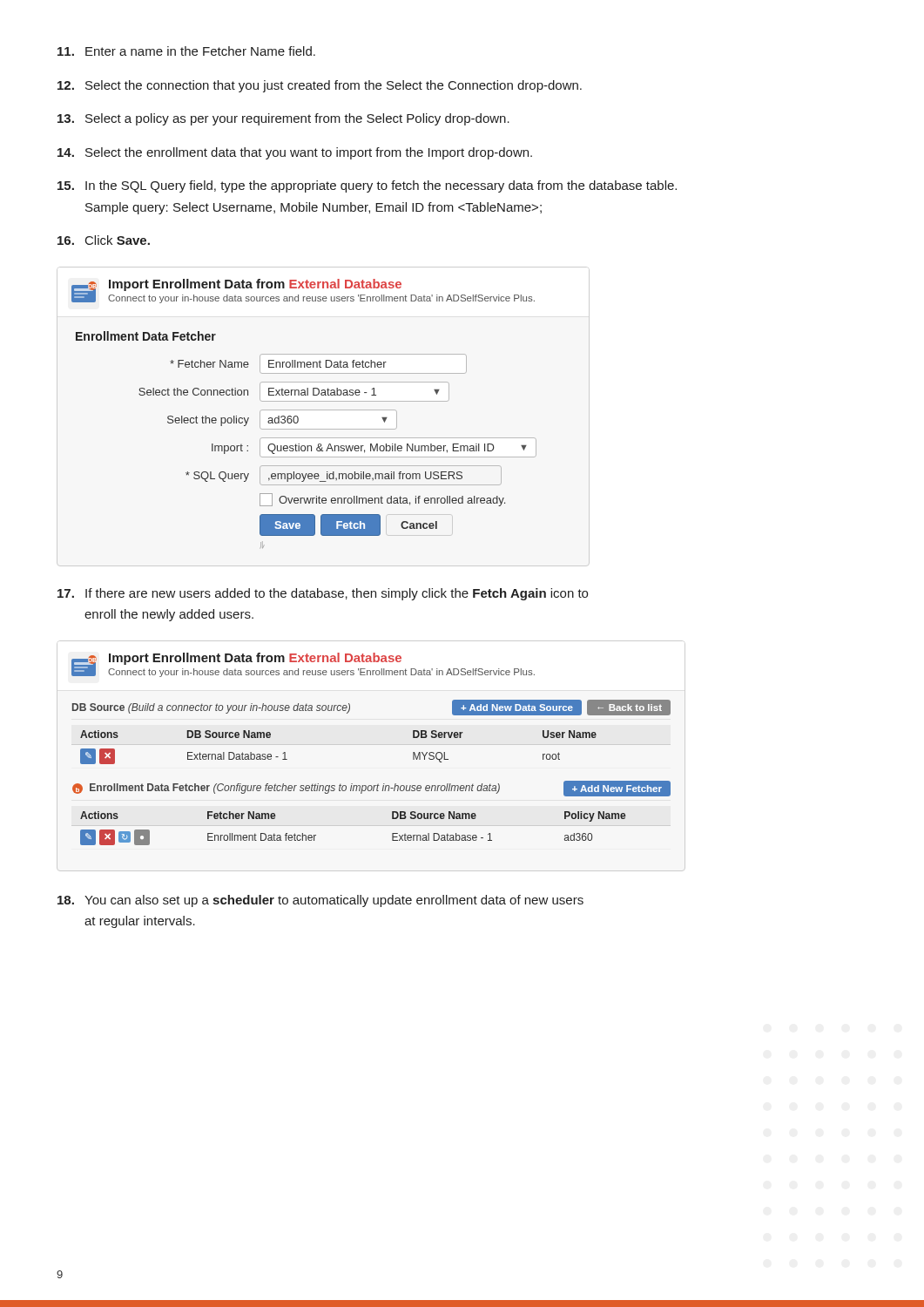Click on the list item containing "16. Click Save."
Screen dimensions: 1307x924
(104, 240)
